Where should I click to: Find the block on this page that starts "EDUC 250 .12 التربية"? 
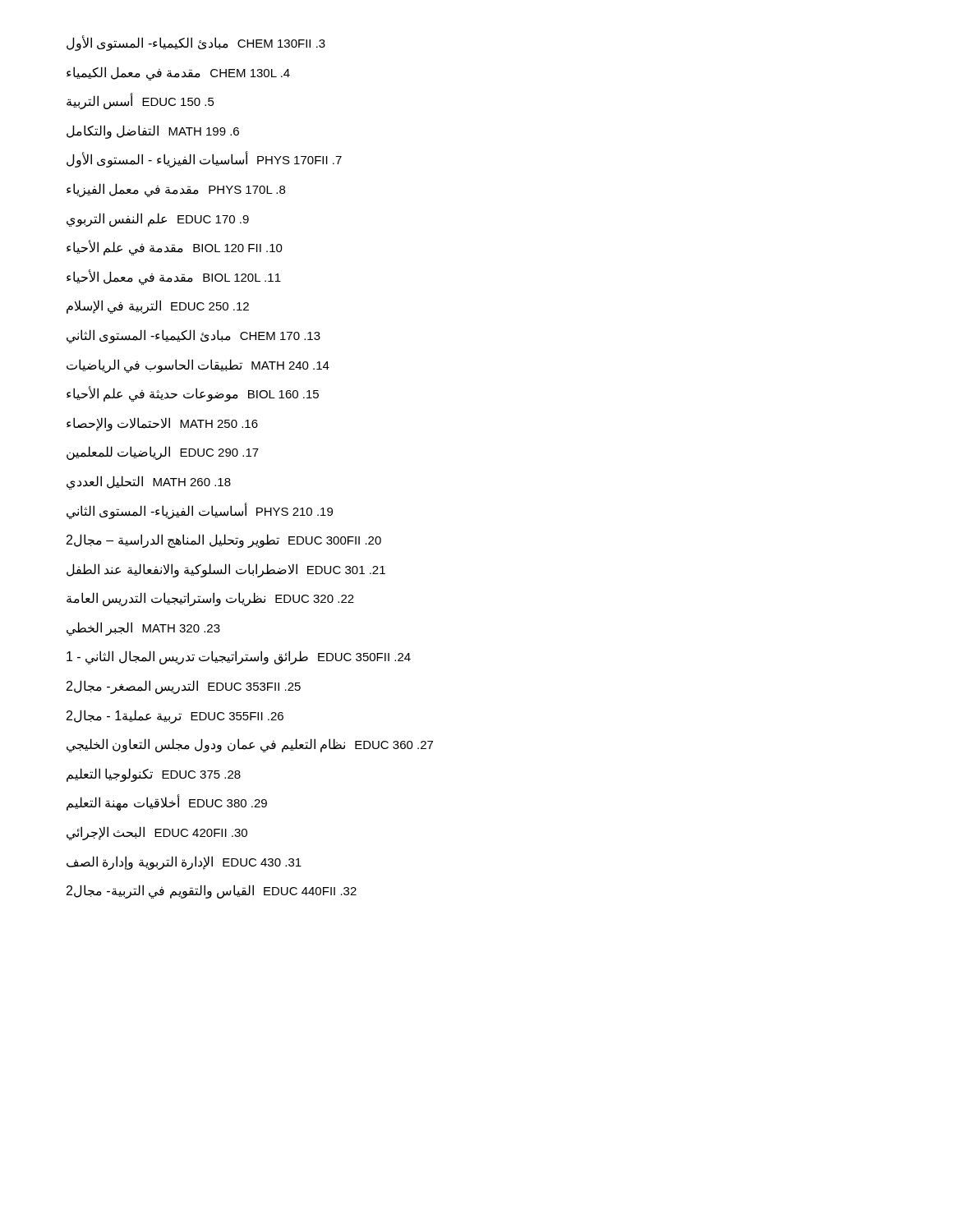tap(184, 306)
